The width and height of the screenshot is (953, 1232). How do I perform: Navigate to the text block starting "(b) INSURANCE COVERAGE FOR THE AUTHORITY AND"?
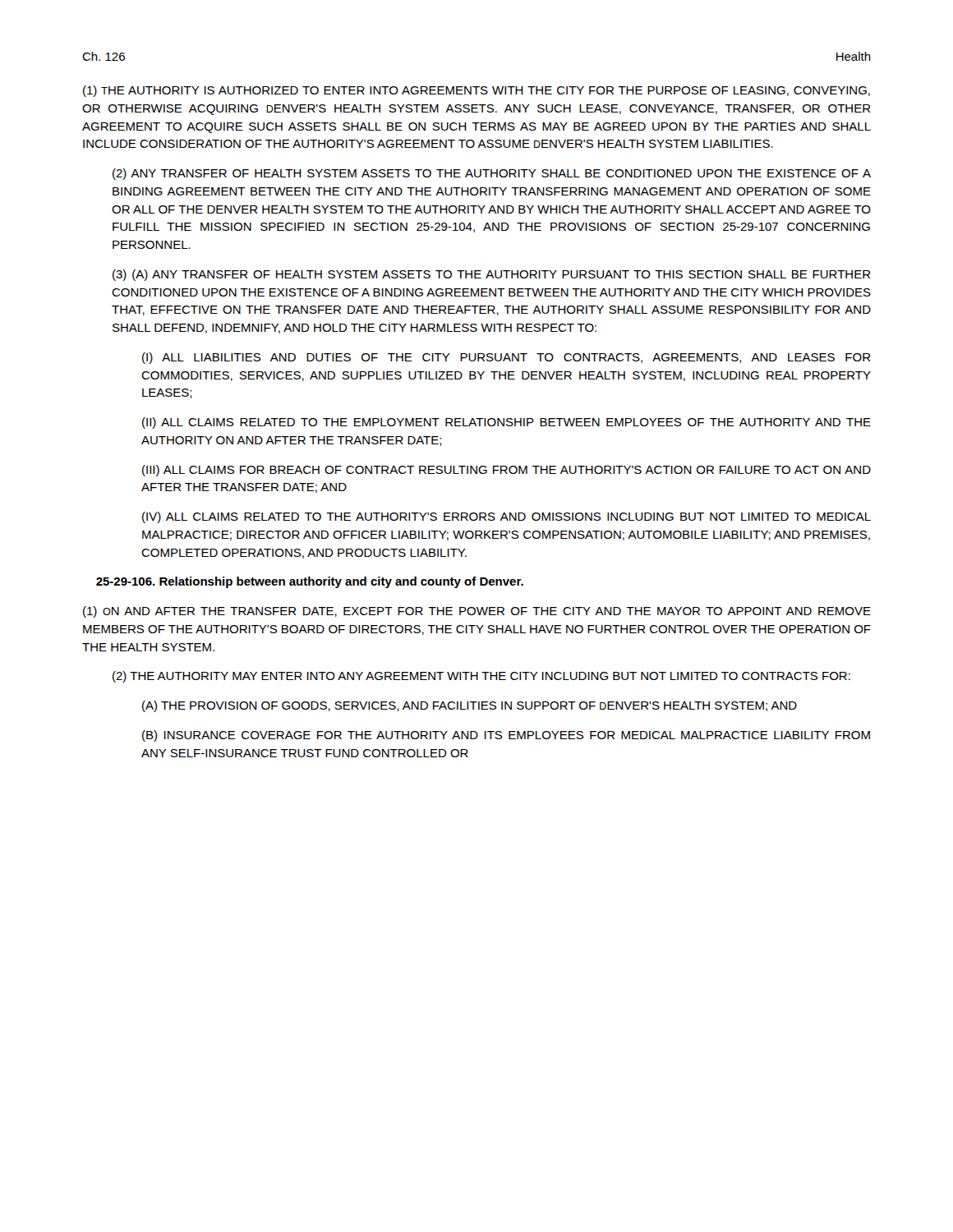(506, 744)
